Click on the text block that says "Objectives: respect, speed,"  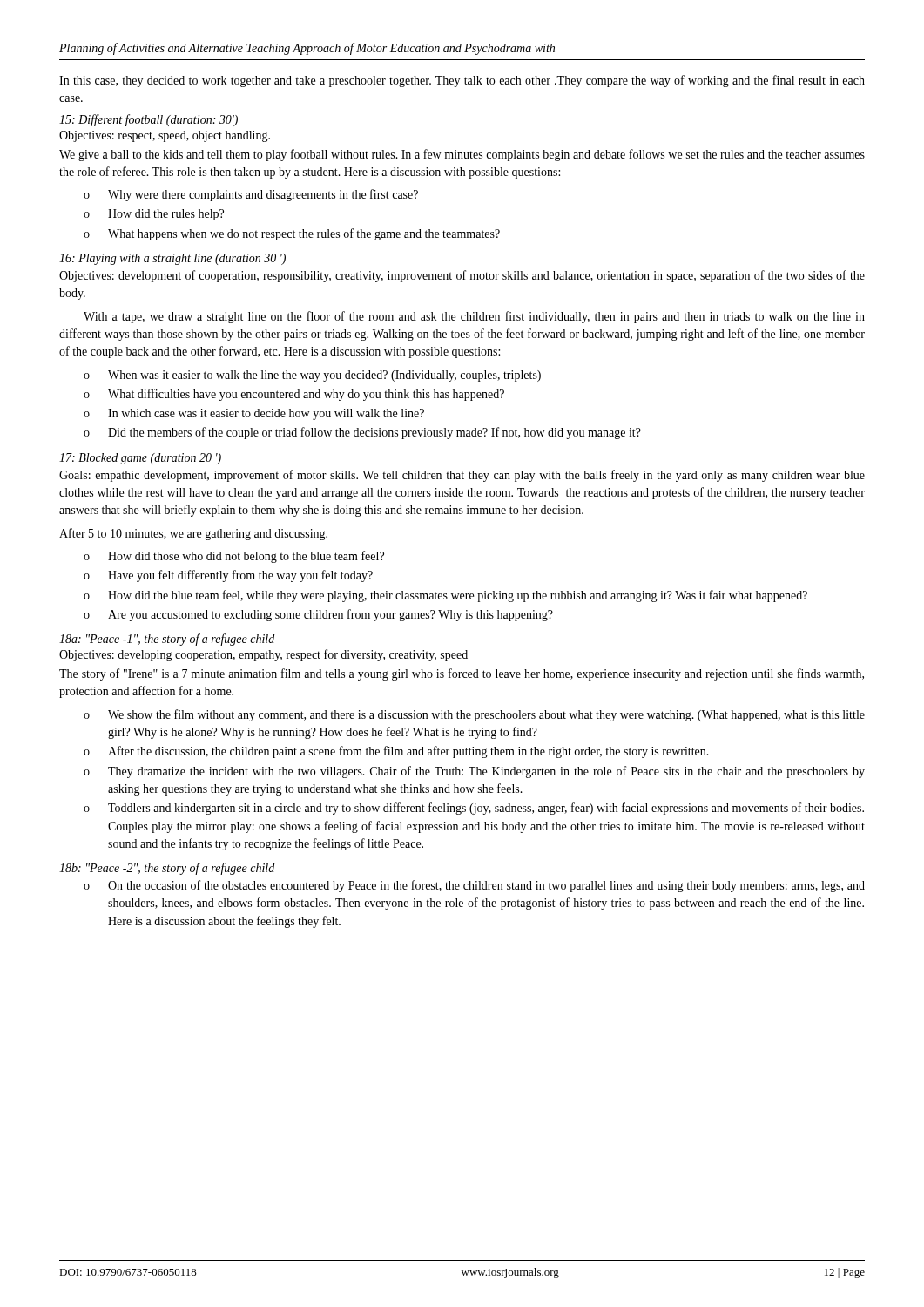point(165,135)
